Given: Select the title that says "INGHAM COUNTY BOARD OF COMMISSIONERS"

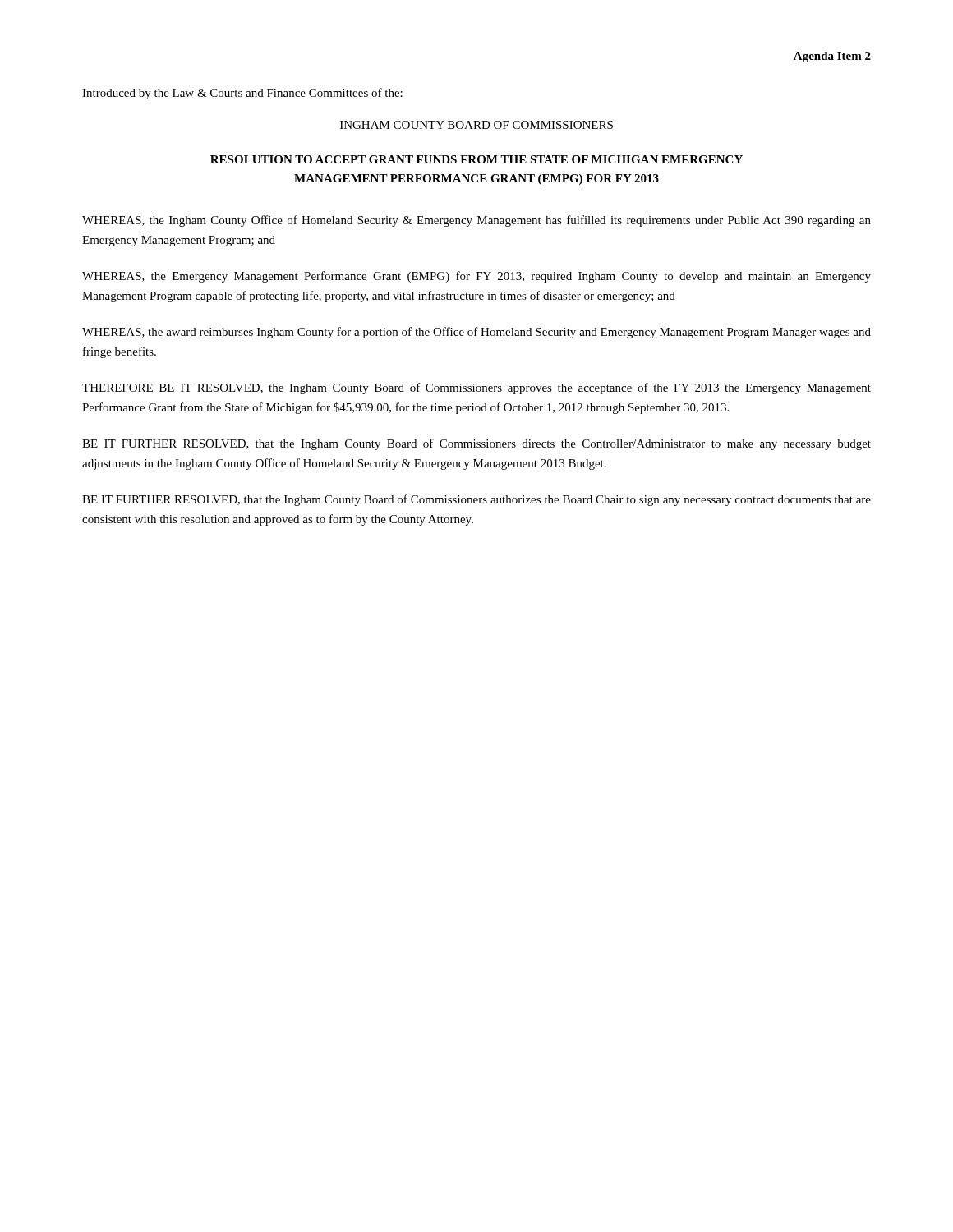Looking at the screenshot, I should tap(476, 125).
